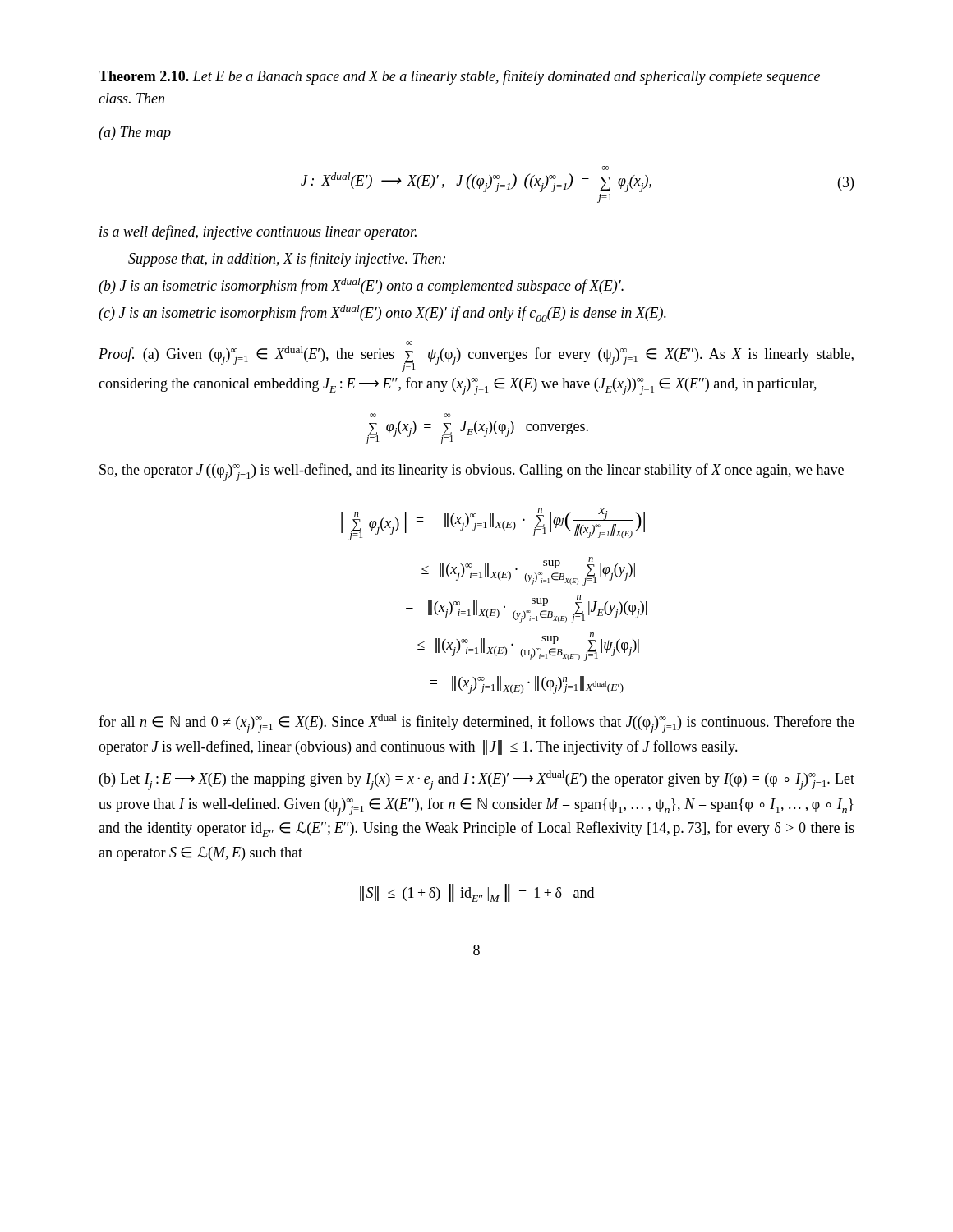Click on the formula that reads "‖S‖ ≤ (1 + δ) ‖ idE′′"

476,893
